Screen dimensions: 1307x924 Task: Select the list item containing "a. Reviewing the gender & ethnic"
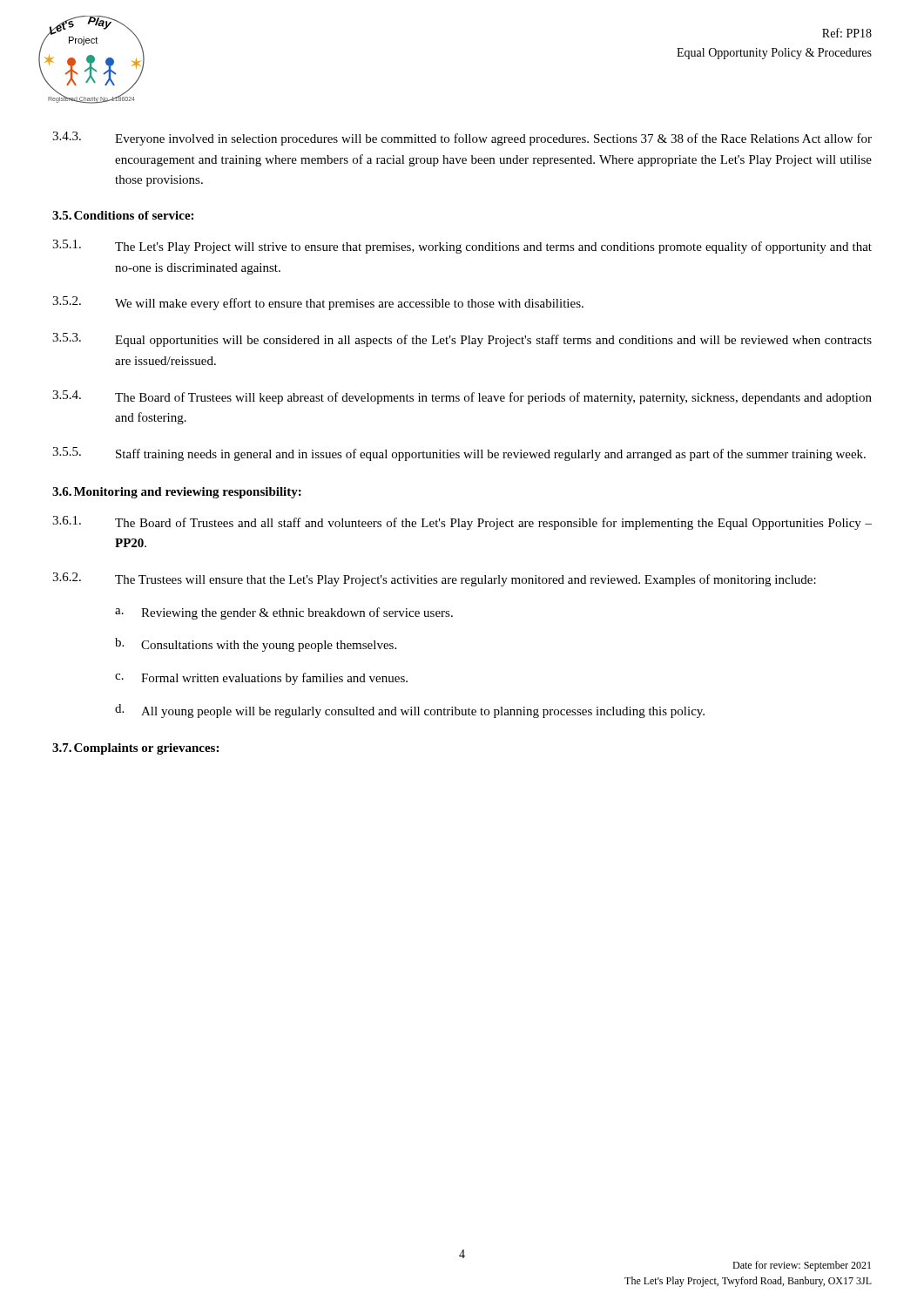284,613
